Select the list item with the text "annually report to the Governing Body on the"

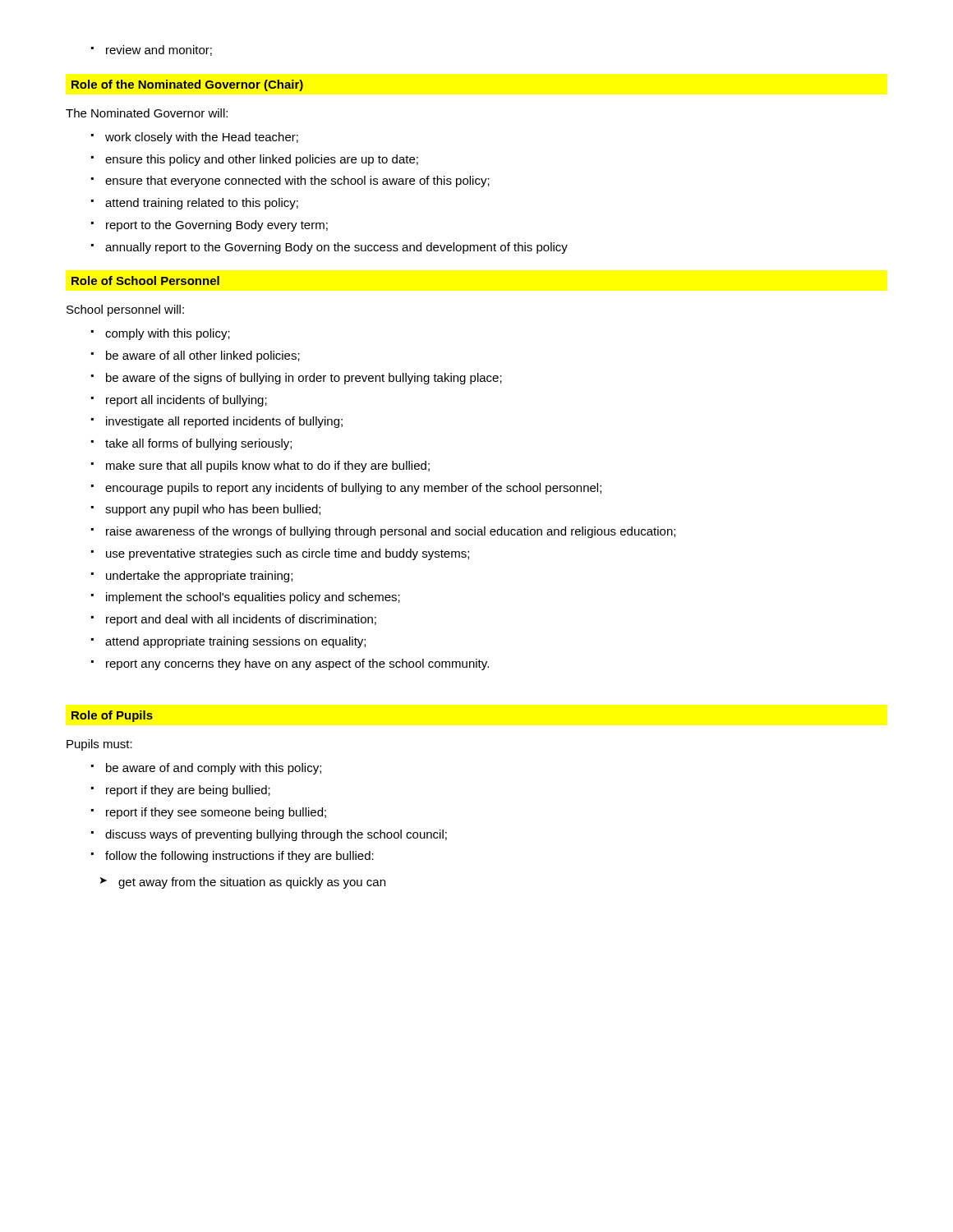(489, 247)
